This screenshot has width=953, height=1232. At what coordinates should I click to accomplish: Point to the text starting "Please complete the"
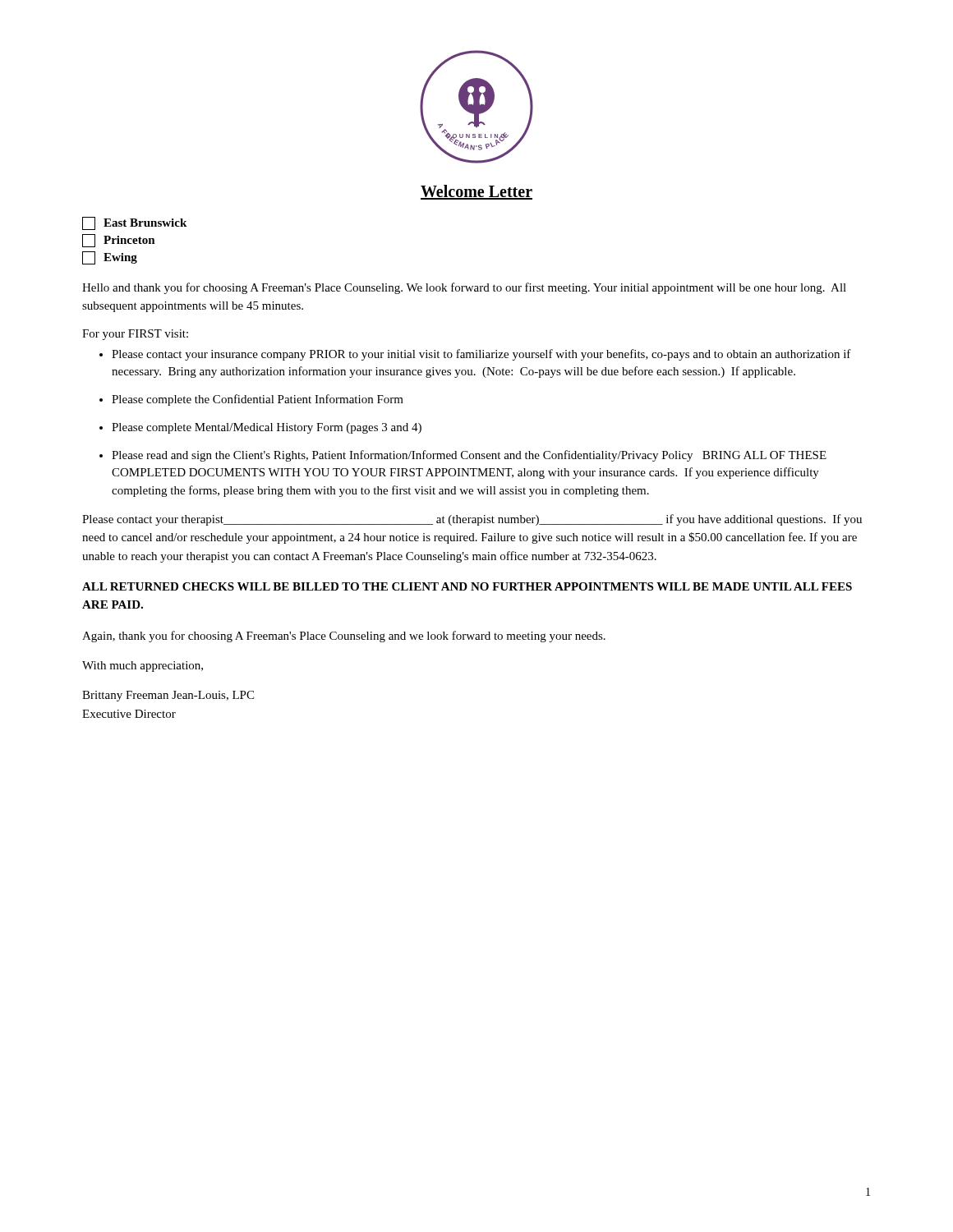click(258, 399)
